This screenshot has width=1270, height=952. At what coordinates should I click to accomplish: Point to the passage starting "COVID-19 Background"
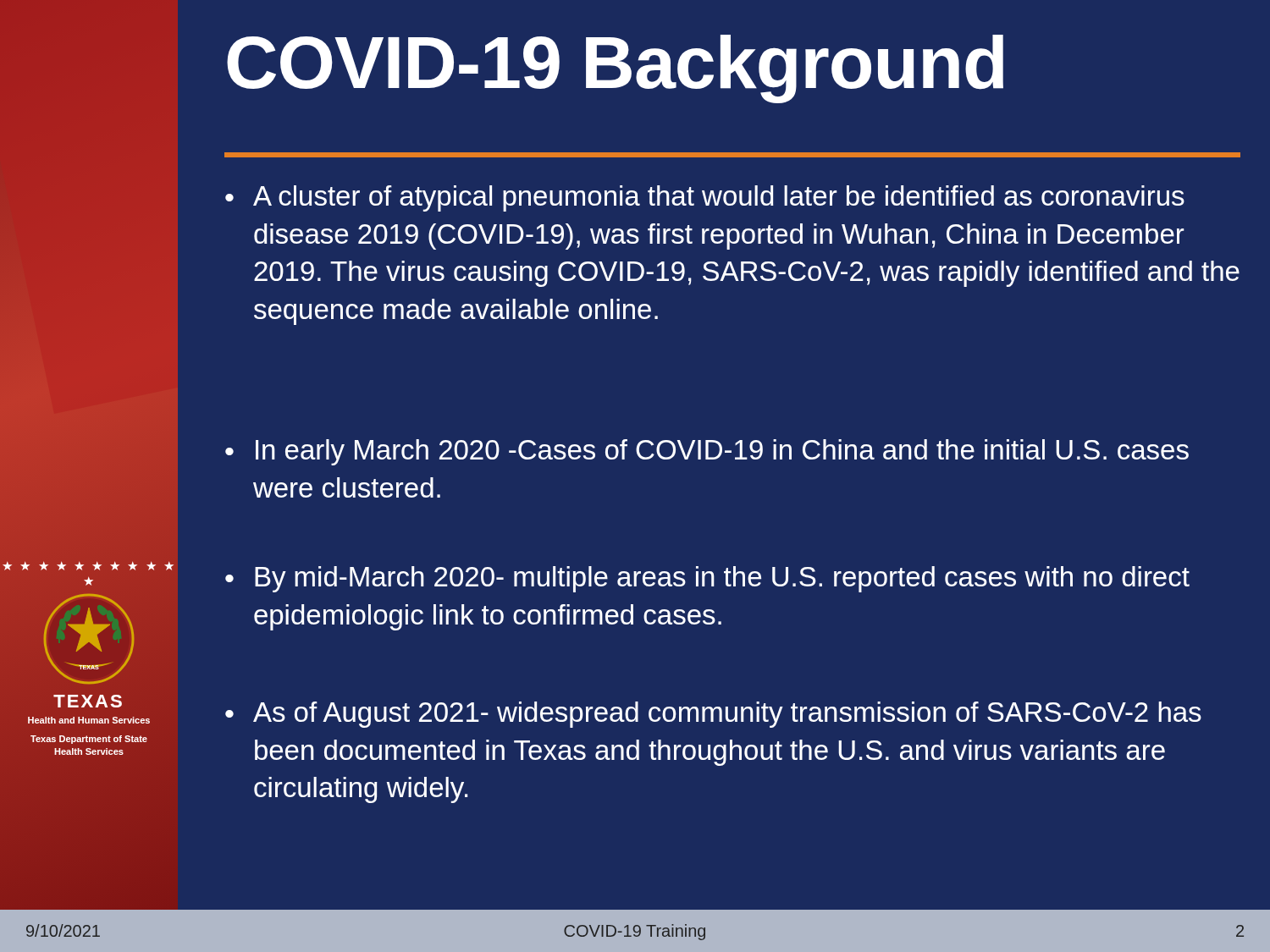point(616,63)
